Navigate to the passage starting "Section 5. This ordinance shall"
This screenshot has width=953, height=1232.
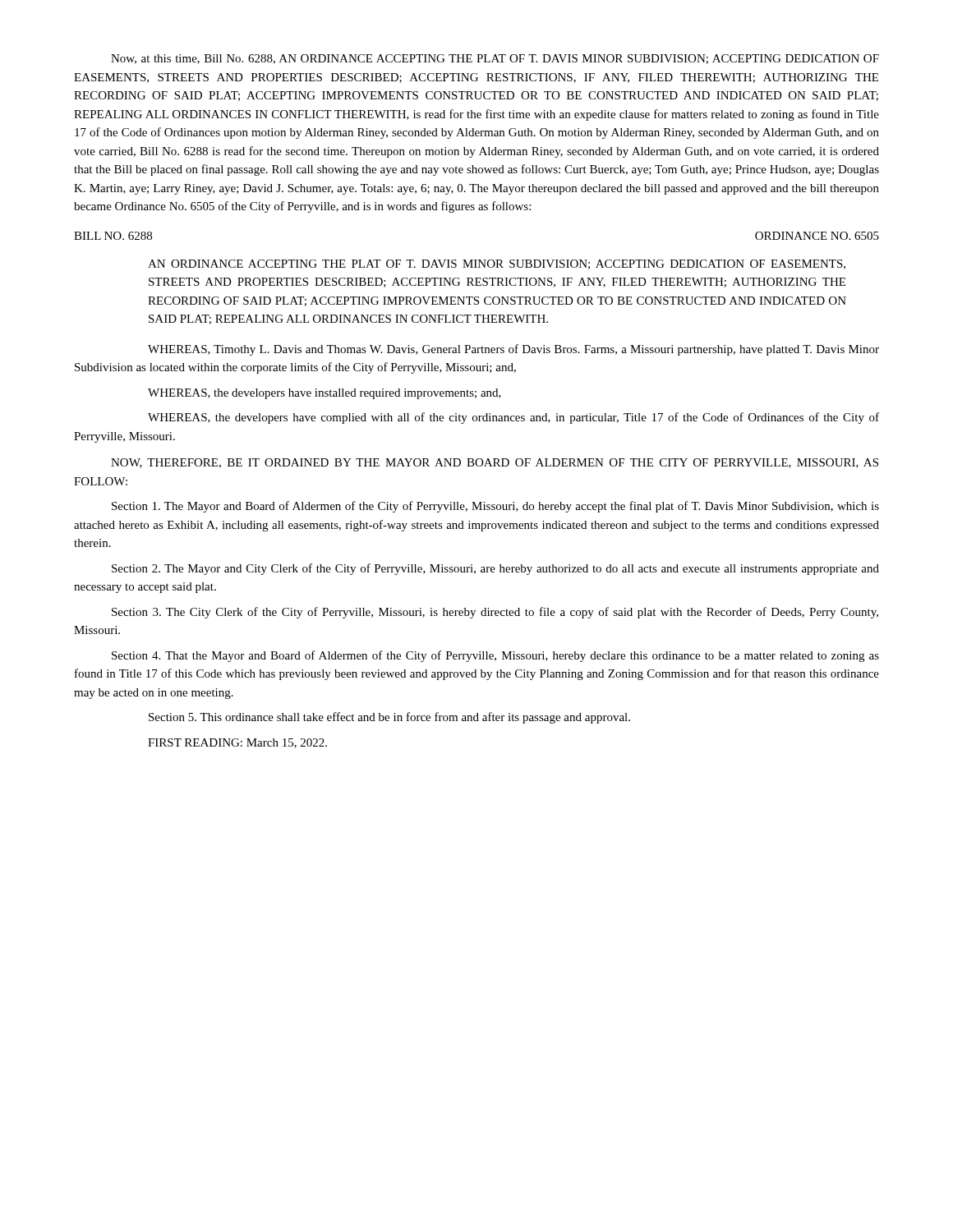(389, 717)
